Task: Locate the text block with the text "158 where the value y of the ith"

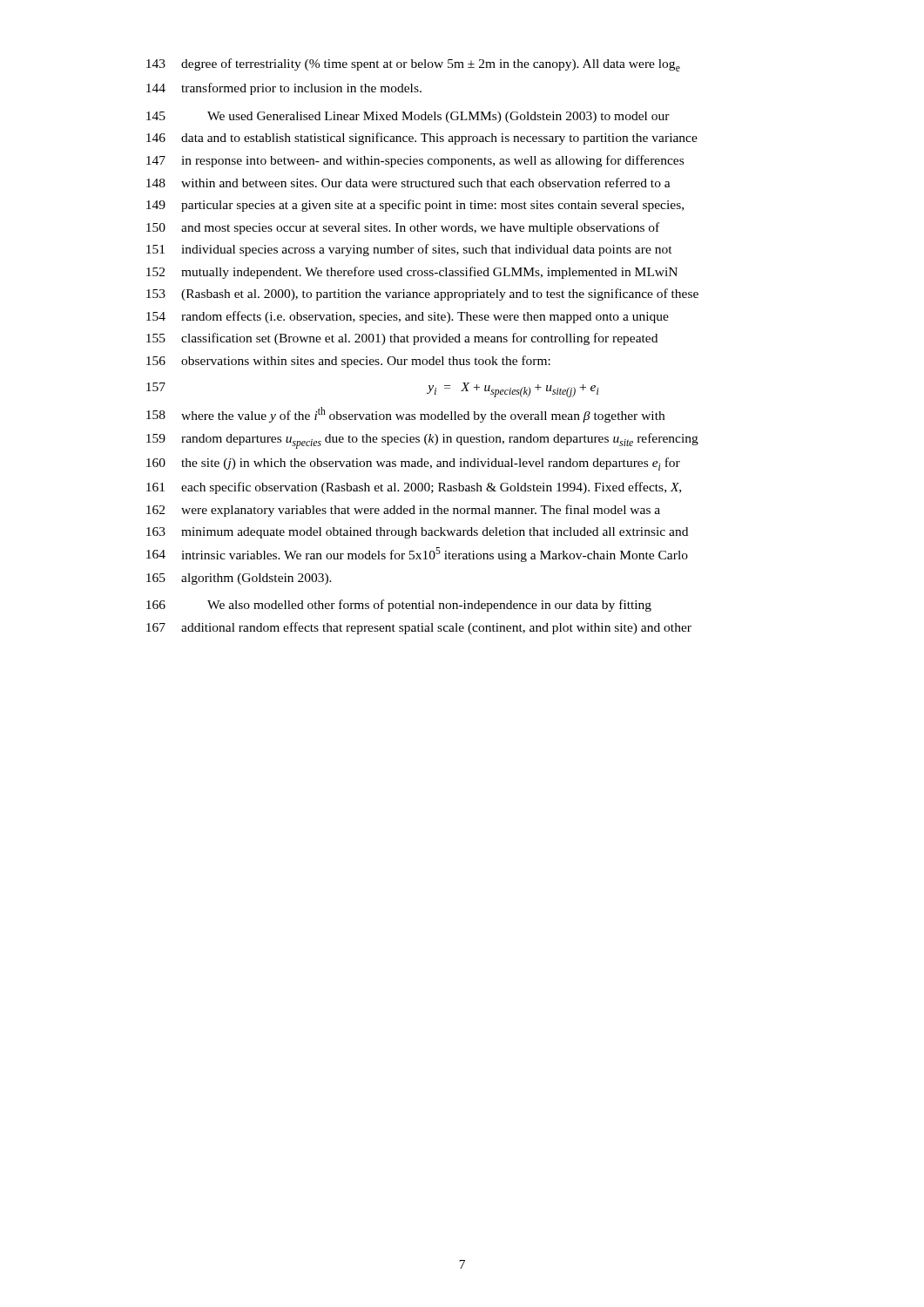Action: click(x=479, y=496)
